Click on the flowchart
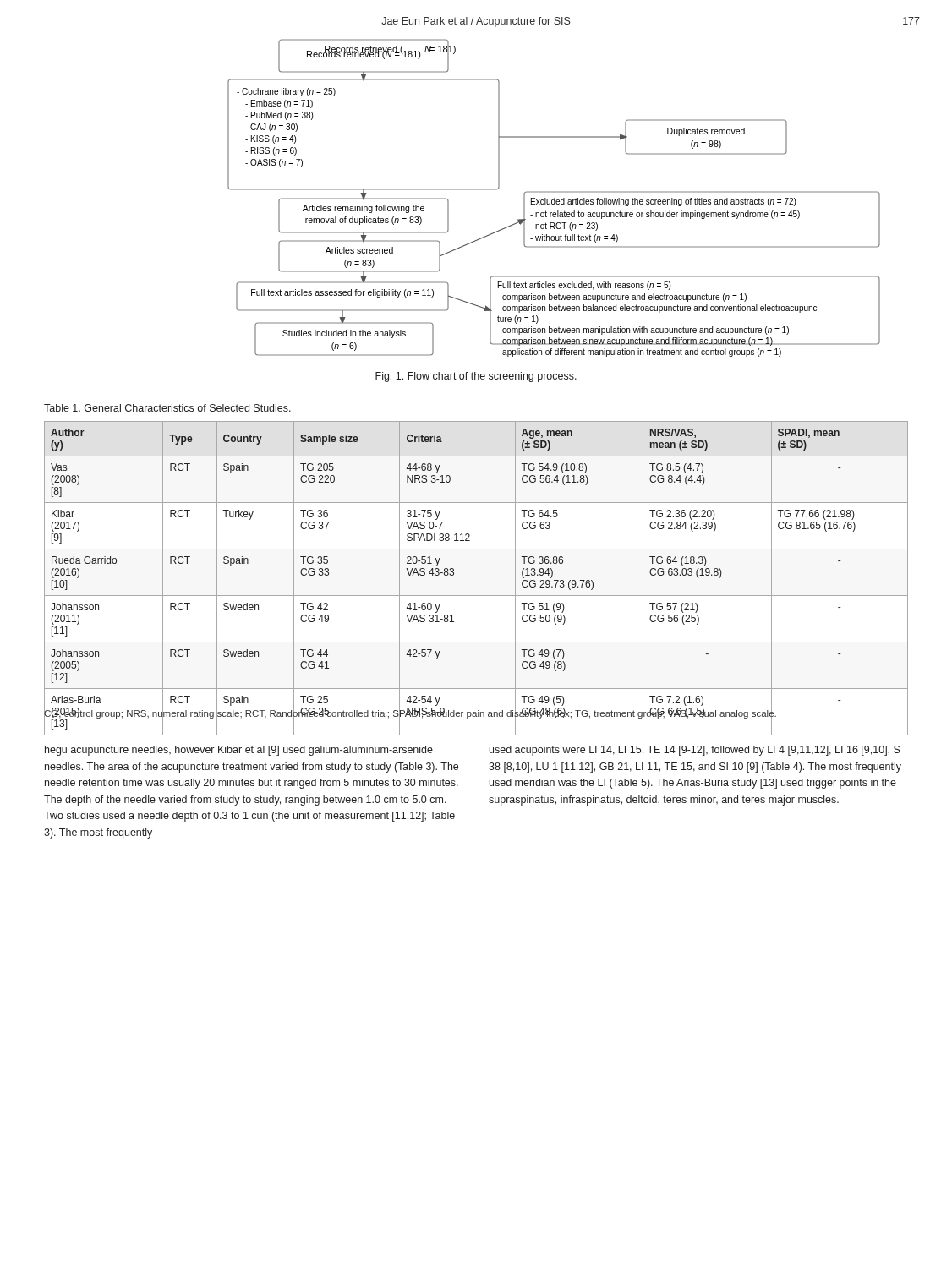Image resolution: width=952 pixels, height=1268 pixels. tap(473, 200)
